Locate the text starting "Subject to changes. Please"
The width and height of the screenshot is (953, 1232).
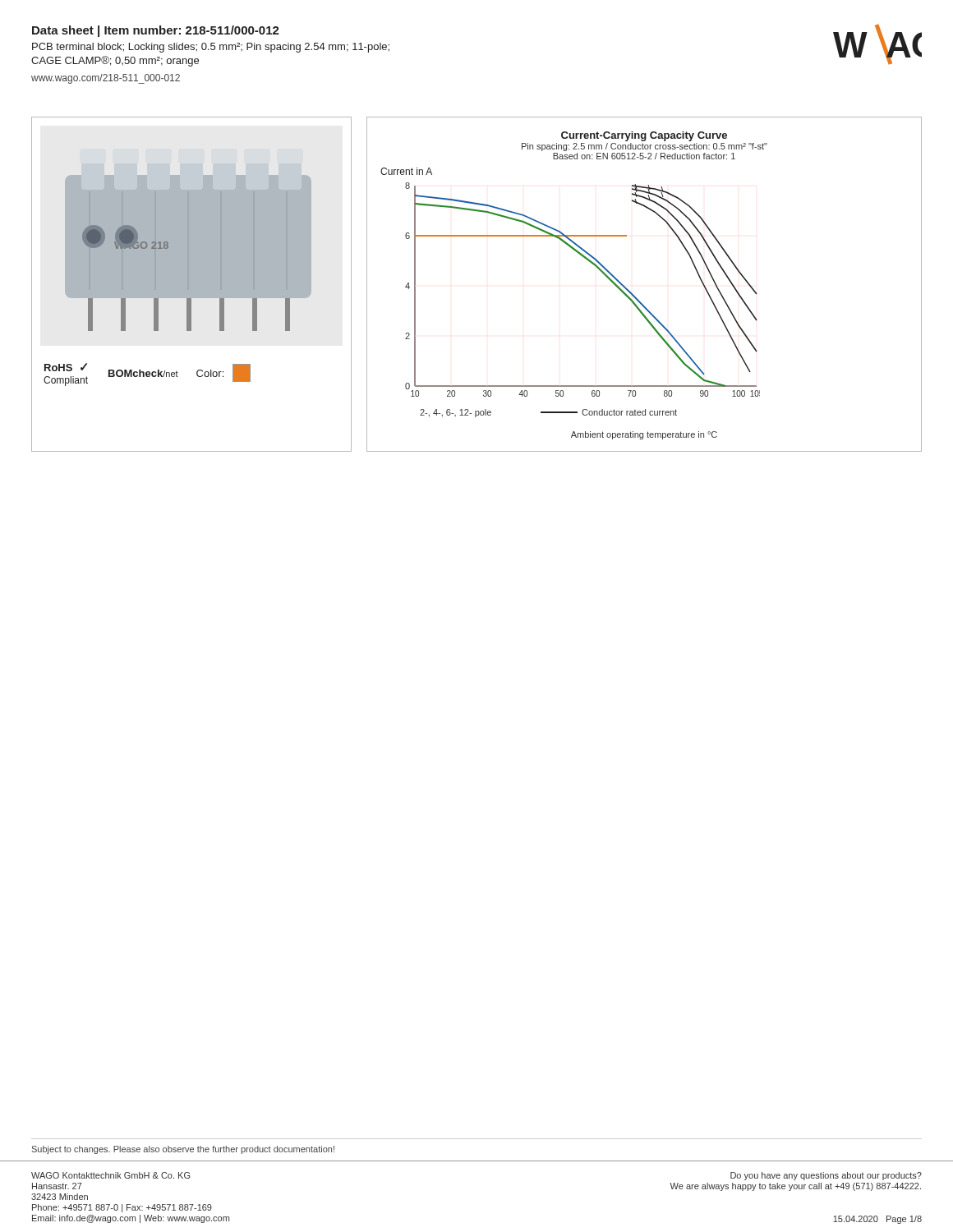coord(183,1149)
